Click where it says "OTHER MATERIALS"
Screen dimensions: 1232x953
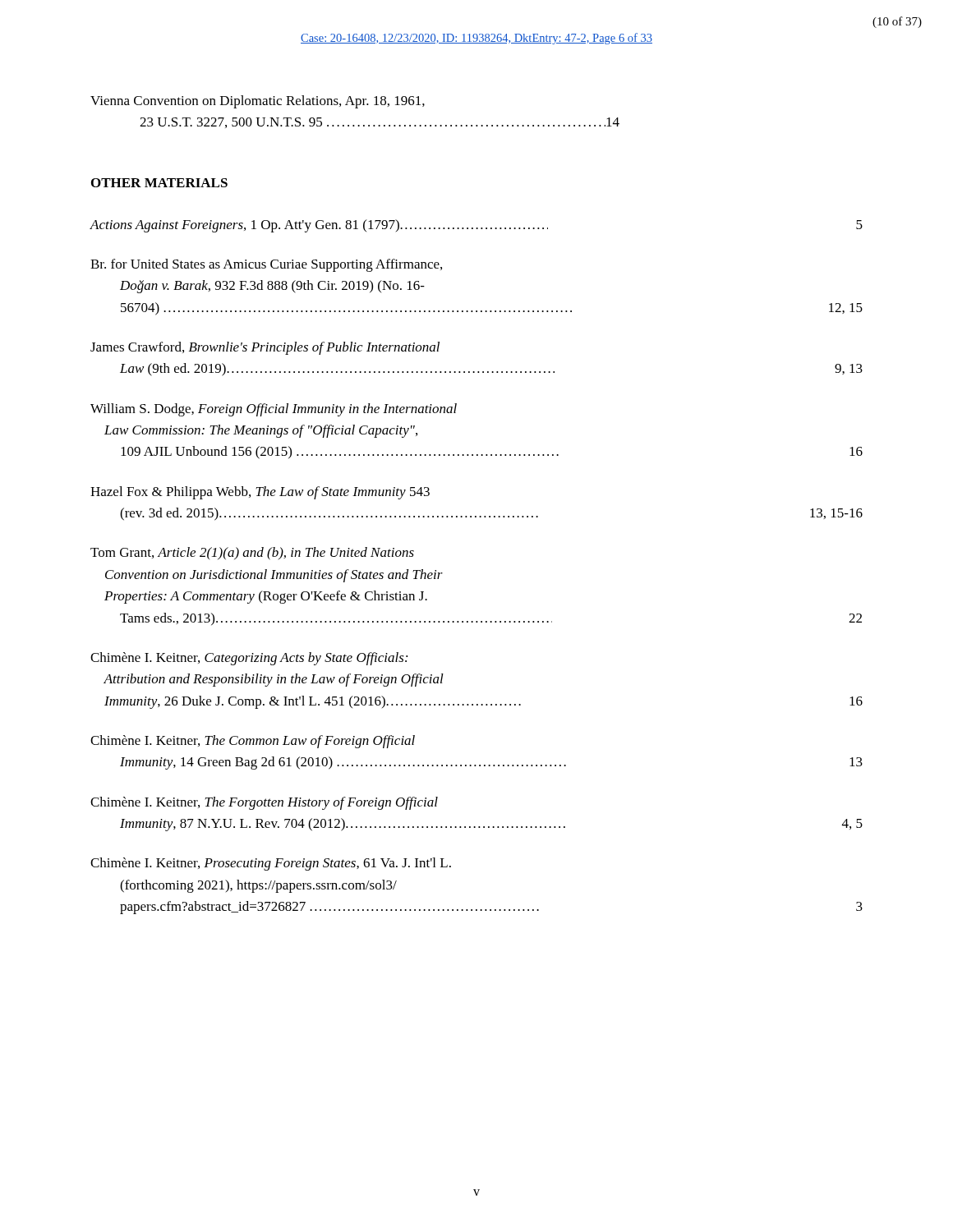(x=159, y=183)
